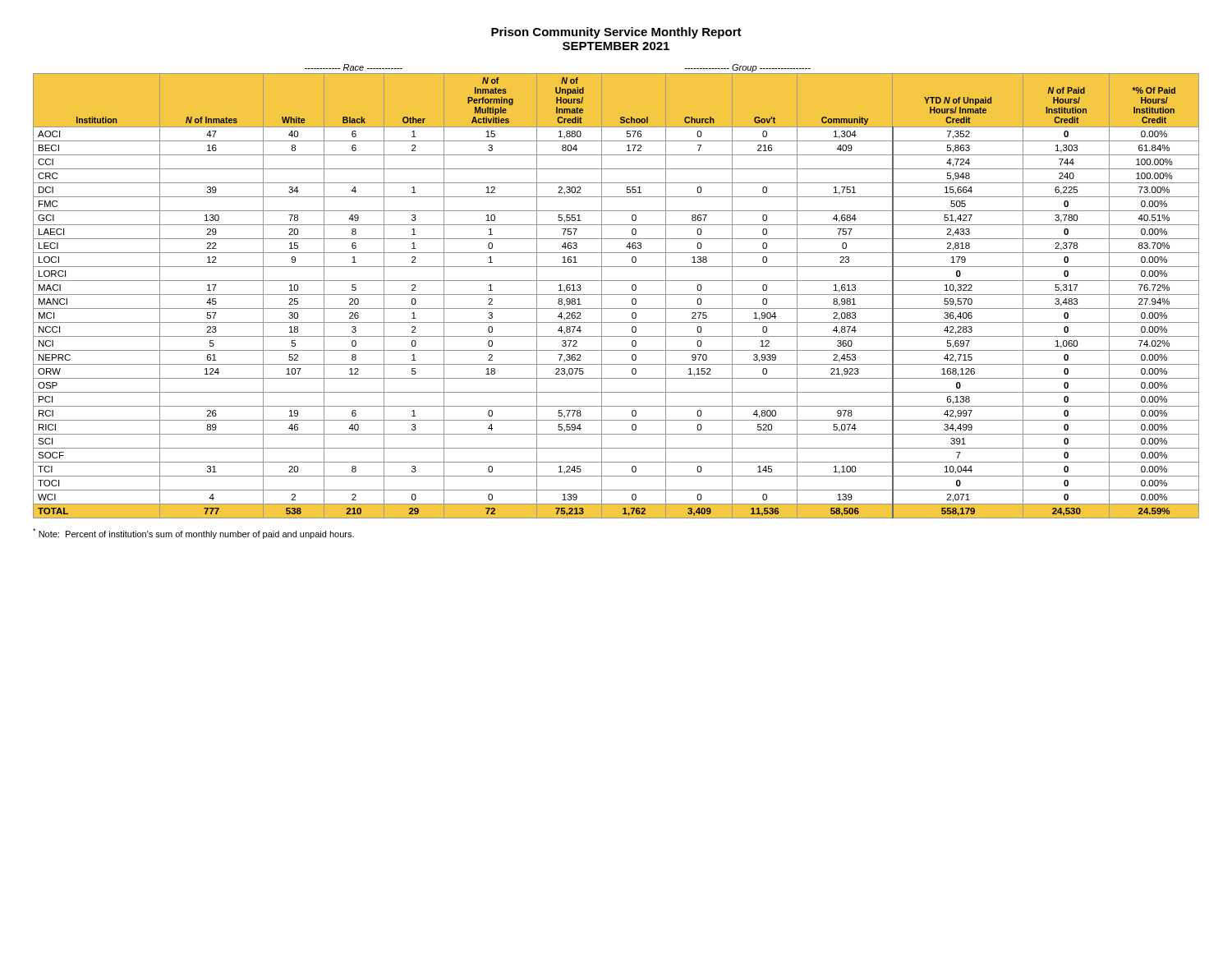The height and width of the screenshot is (953, 1232).
Task: Locate the table with the text "N of Unpaid Hours/"
Action: tap(616, 290)
